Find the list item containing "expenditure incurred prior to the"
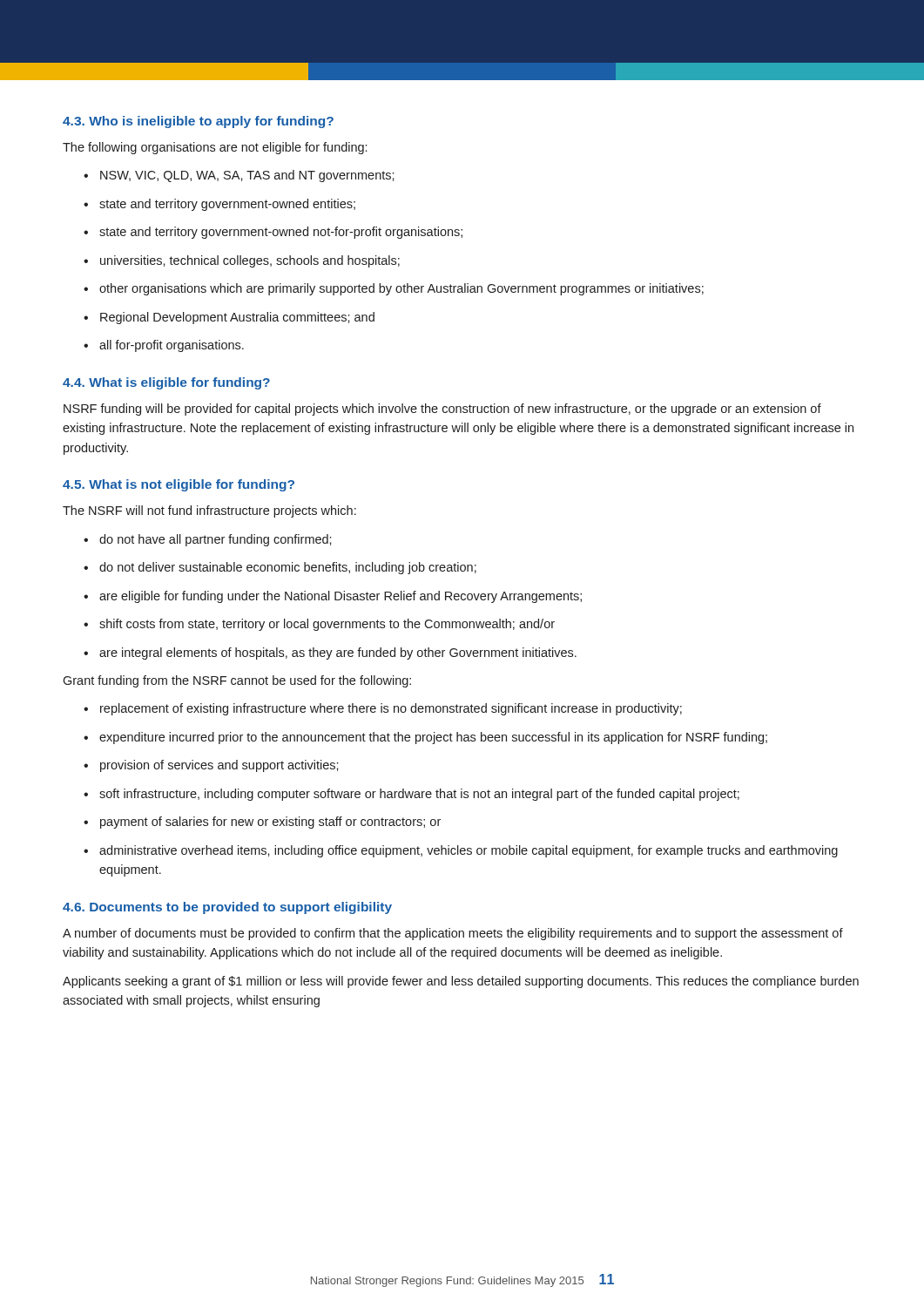This screenshot has height=1307, width=924. click(x=471, y=737)
